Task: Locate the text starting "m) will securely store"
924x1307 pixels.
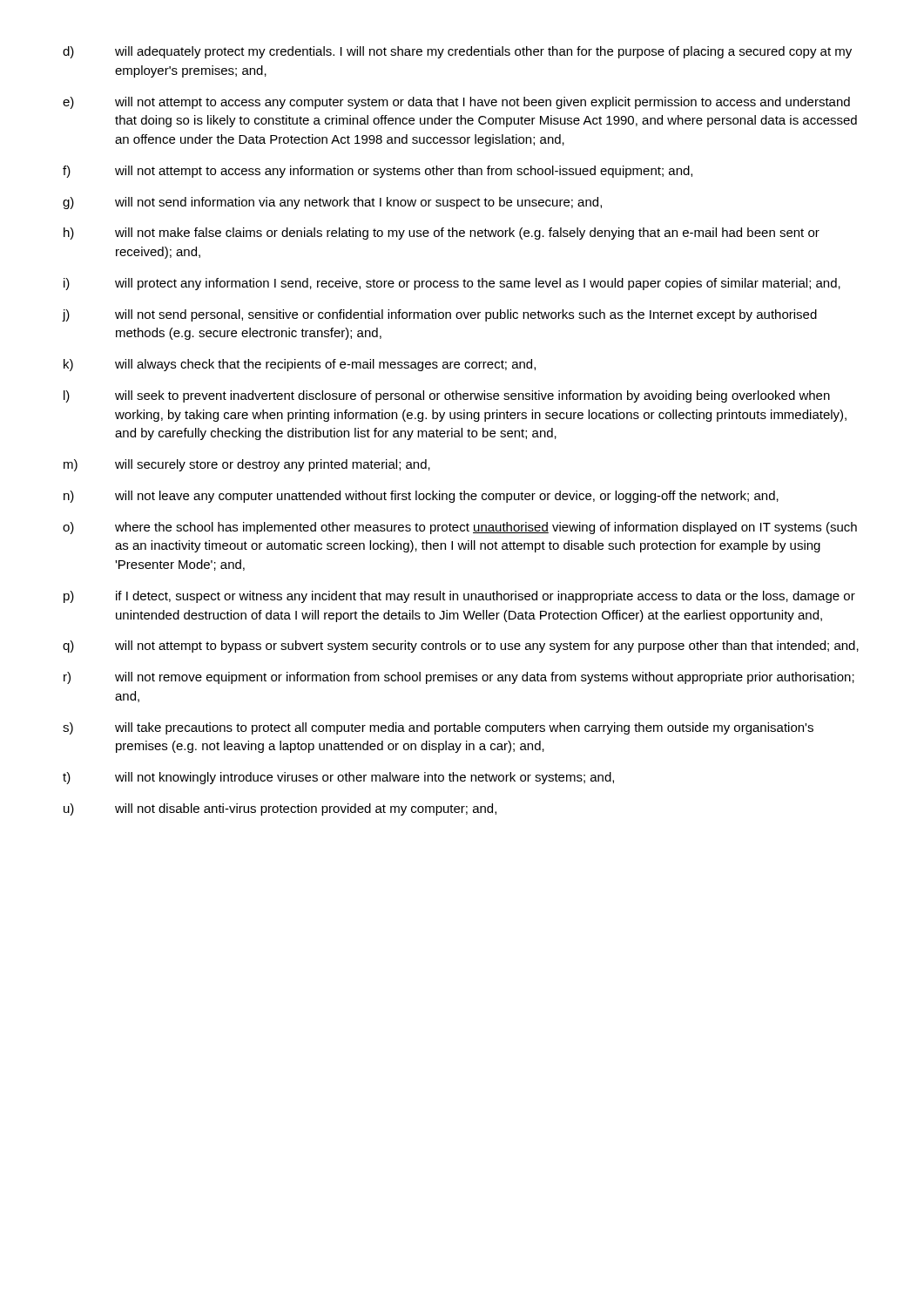Action: pos(247,465)
